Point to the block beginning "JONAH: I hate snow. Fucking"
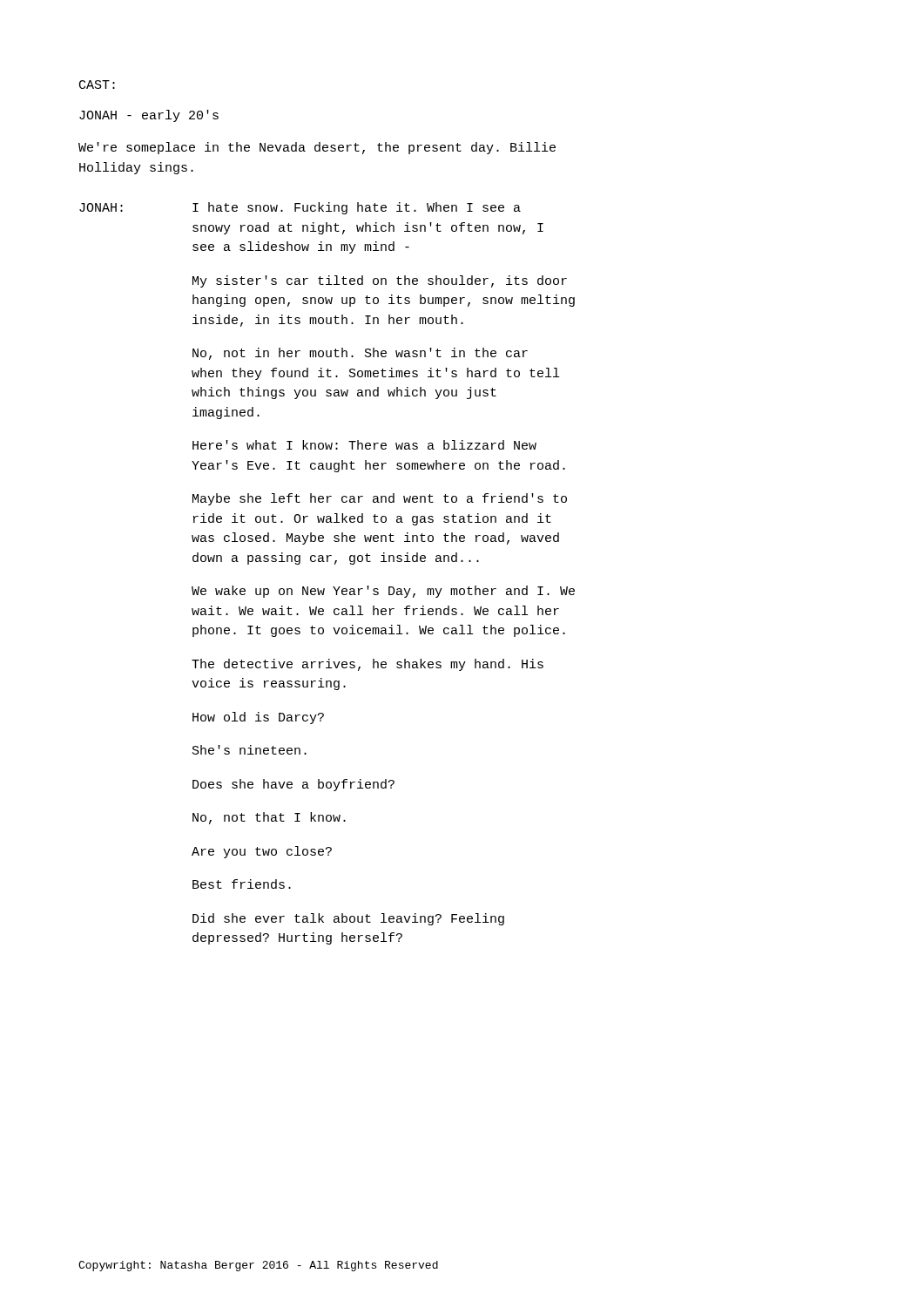924x1307 pixels. pyautogui.click(x=300, y=208)
